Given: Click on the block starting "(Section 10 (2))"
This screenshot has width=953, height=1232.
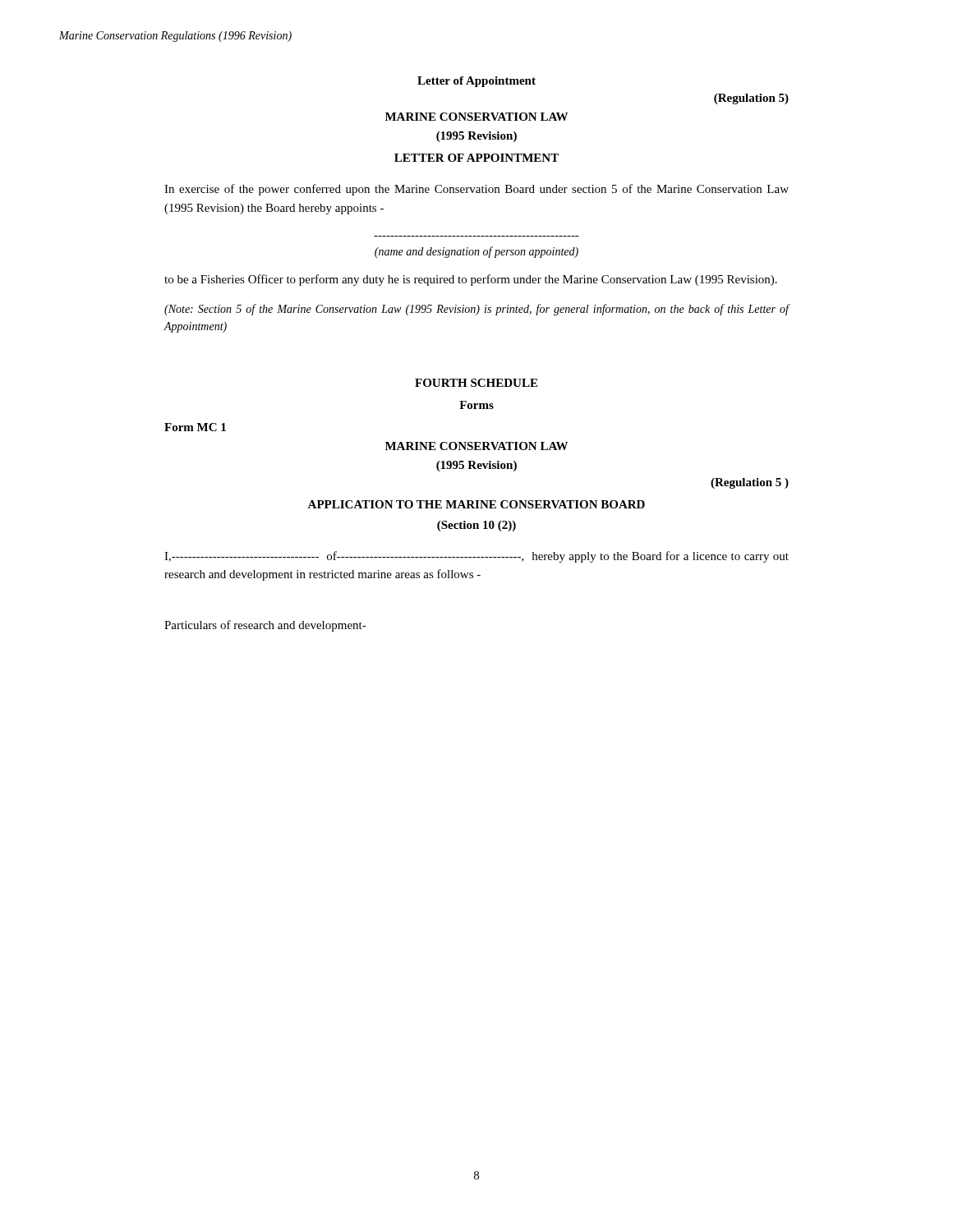Looking at the screenshot, I should pos(476,524).
